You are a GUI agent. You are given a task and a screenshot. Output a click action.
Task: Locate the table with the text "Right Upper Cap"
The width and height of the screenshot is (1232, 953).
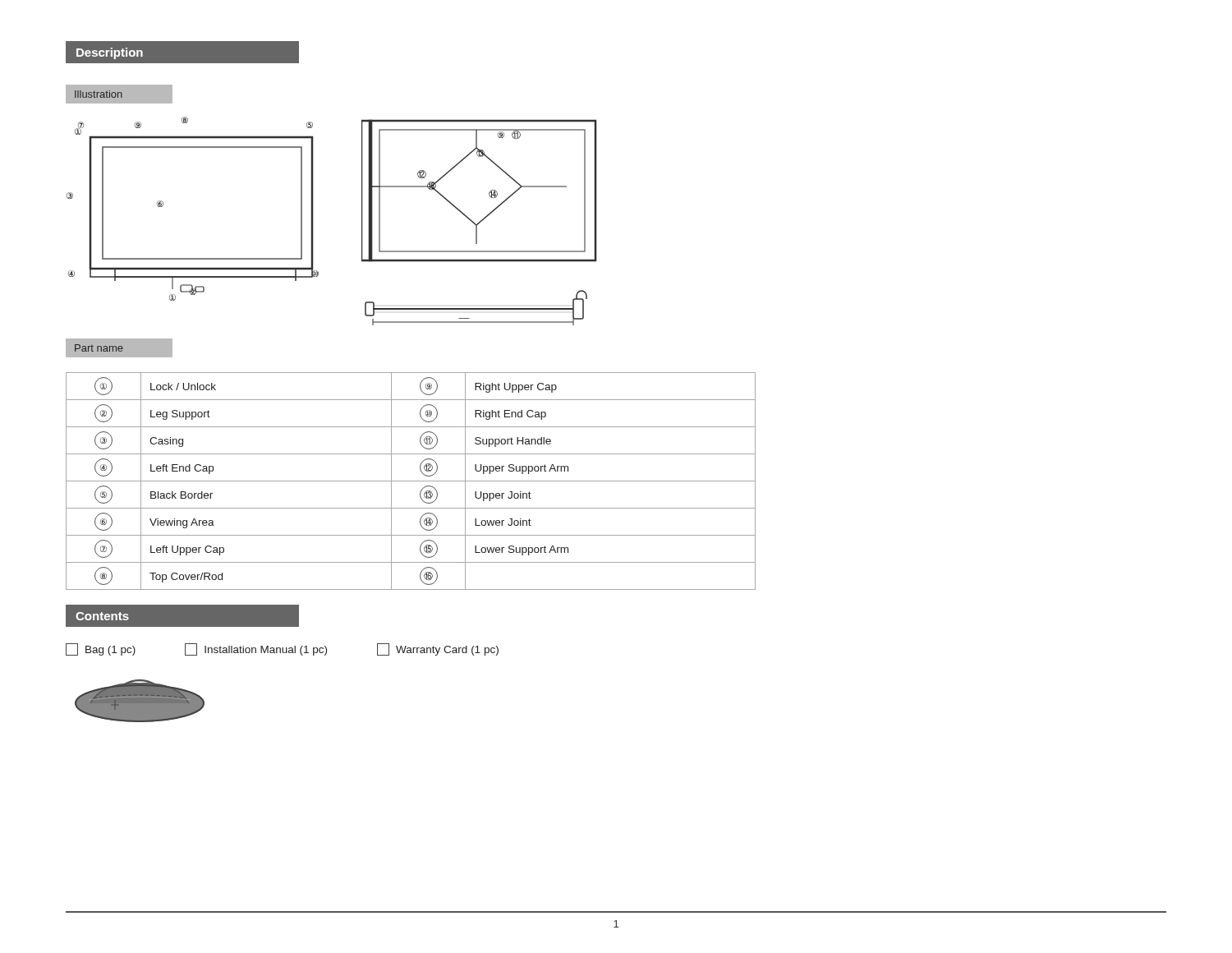(x=411, y=481)
